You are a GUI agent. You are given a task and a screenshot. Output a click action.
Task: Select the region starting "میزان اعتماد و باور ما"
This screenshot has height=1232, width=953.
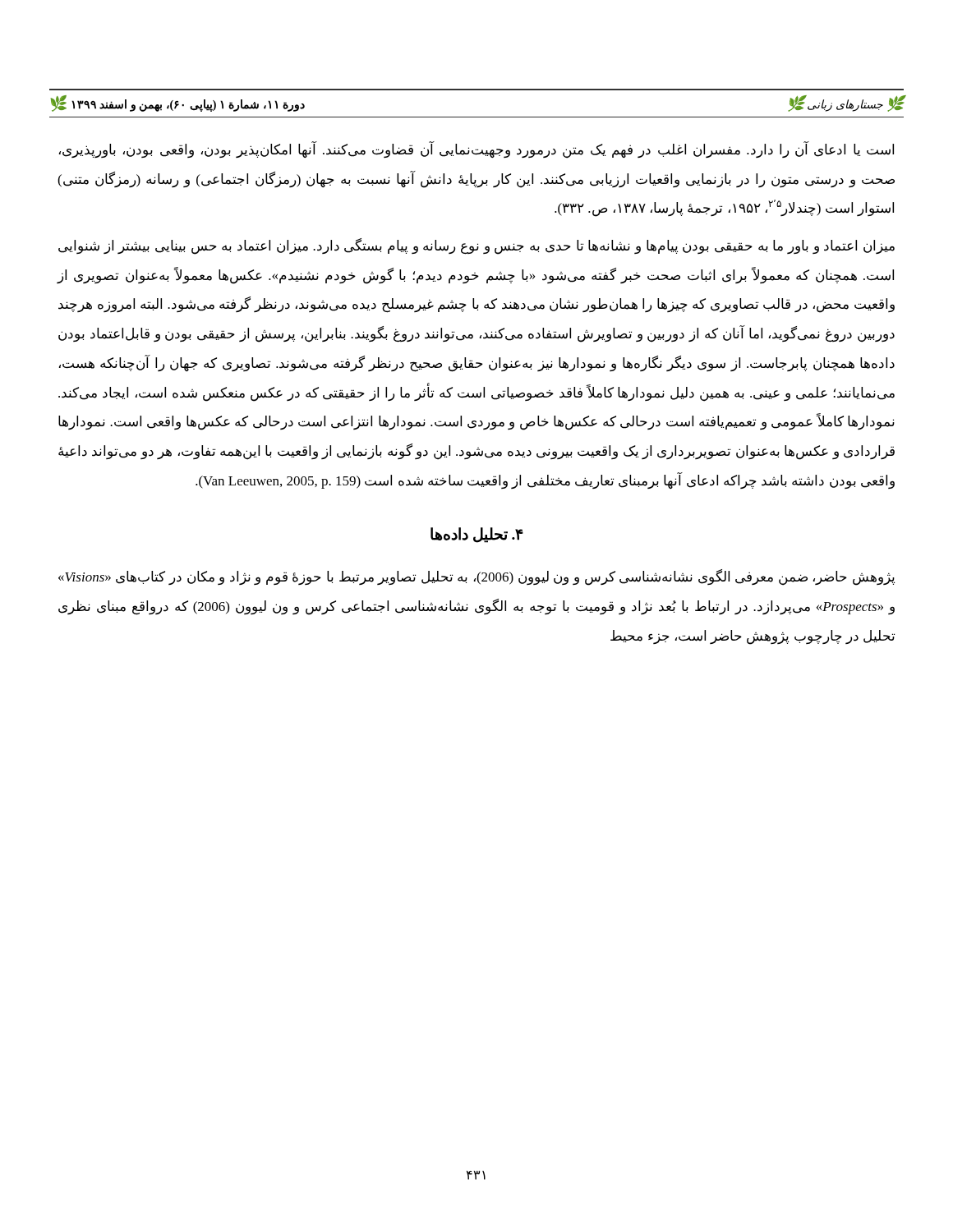click(476, 363)
